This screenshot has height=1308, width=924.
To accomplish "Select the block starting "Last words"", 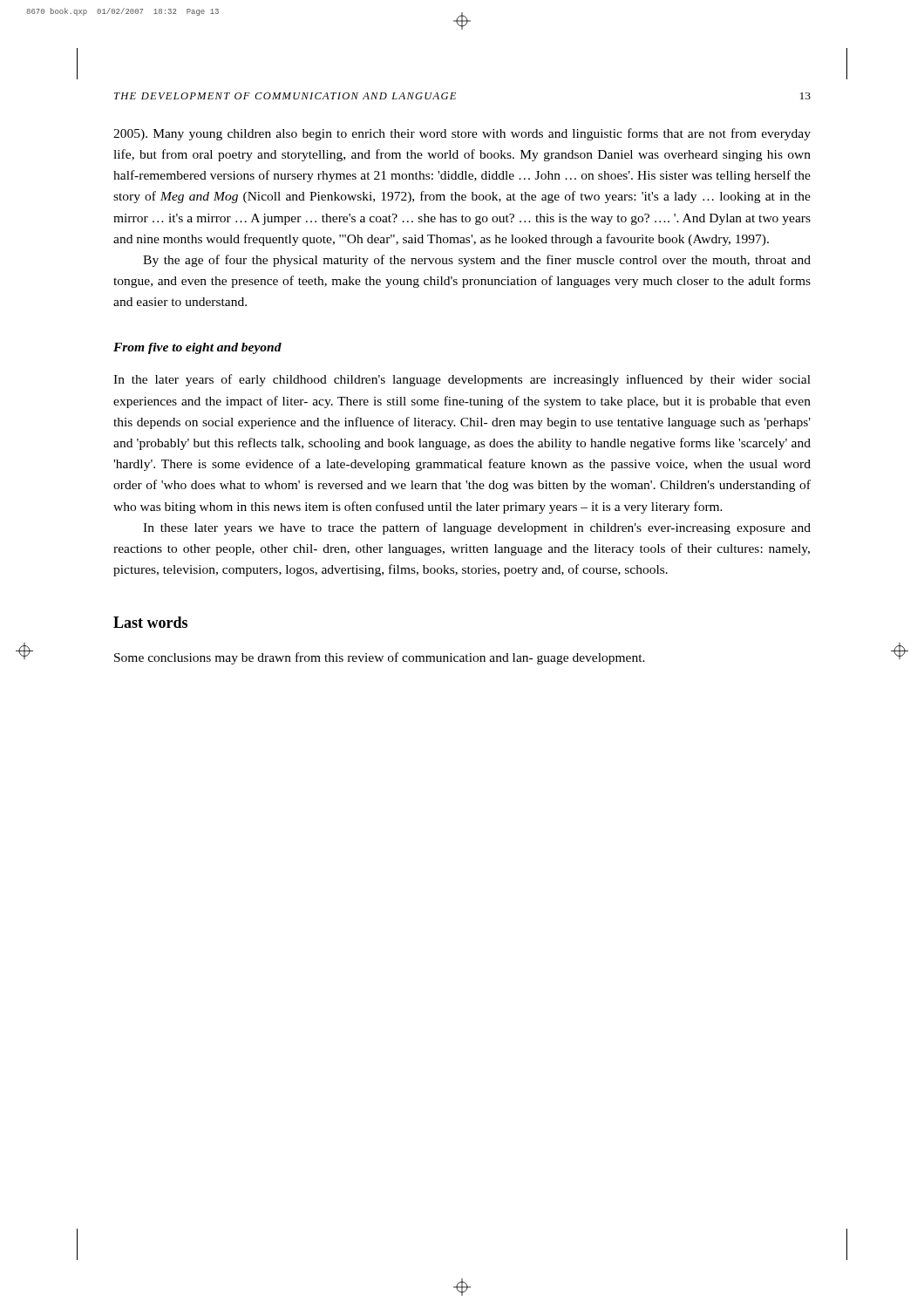I will [x=151, y=623].
